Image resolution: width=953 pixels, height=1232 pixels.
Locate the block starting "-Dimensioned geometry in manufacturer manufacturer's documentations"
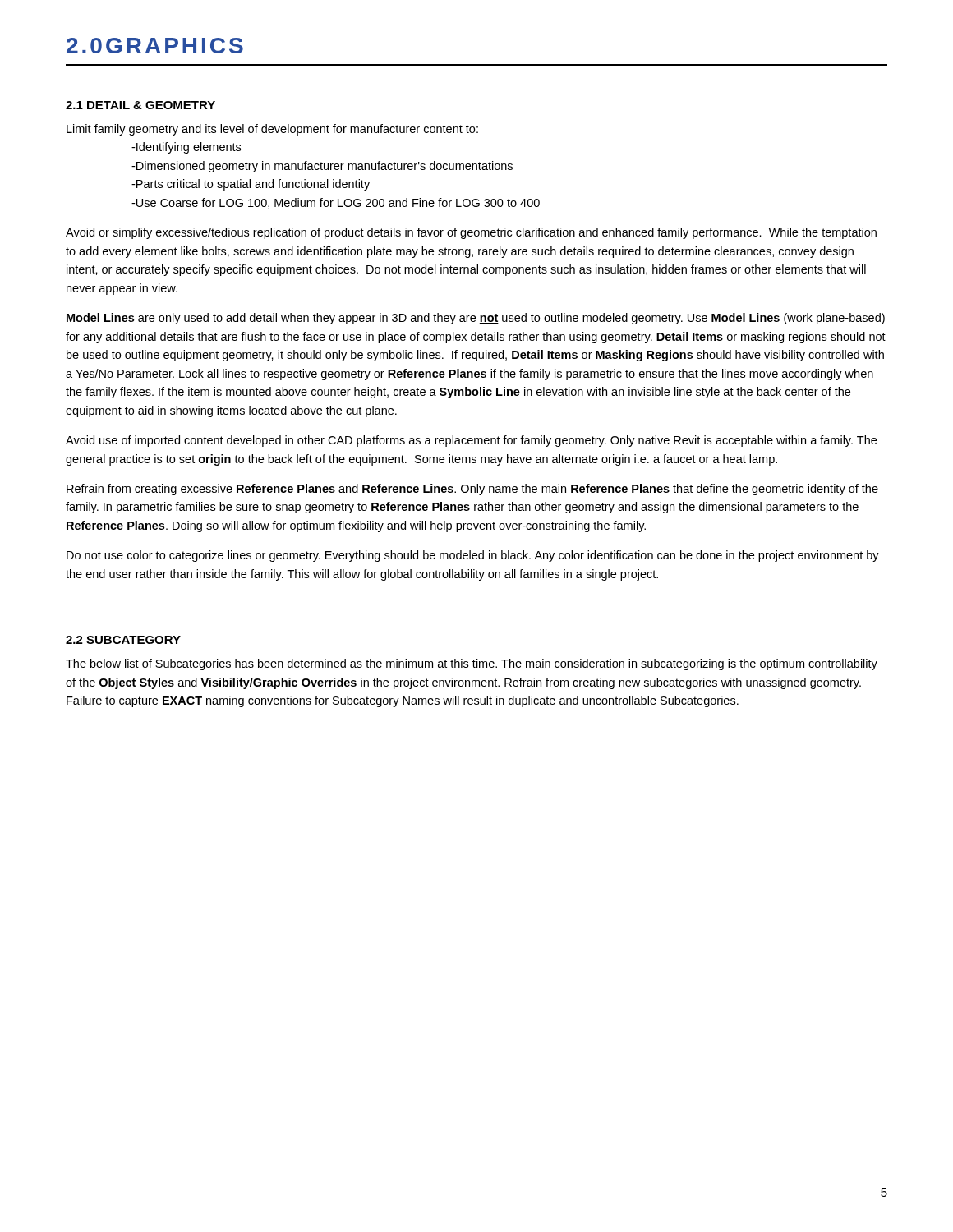(322, 166)
